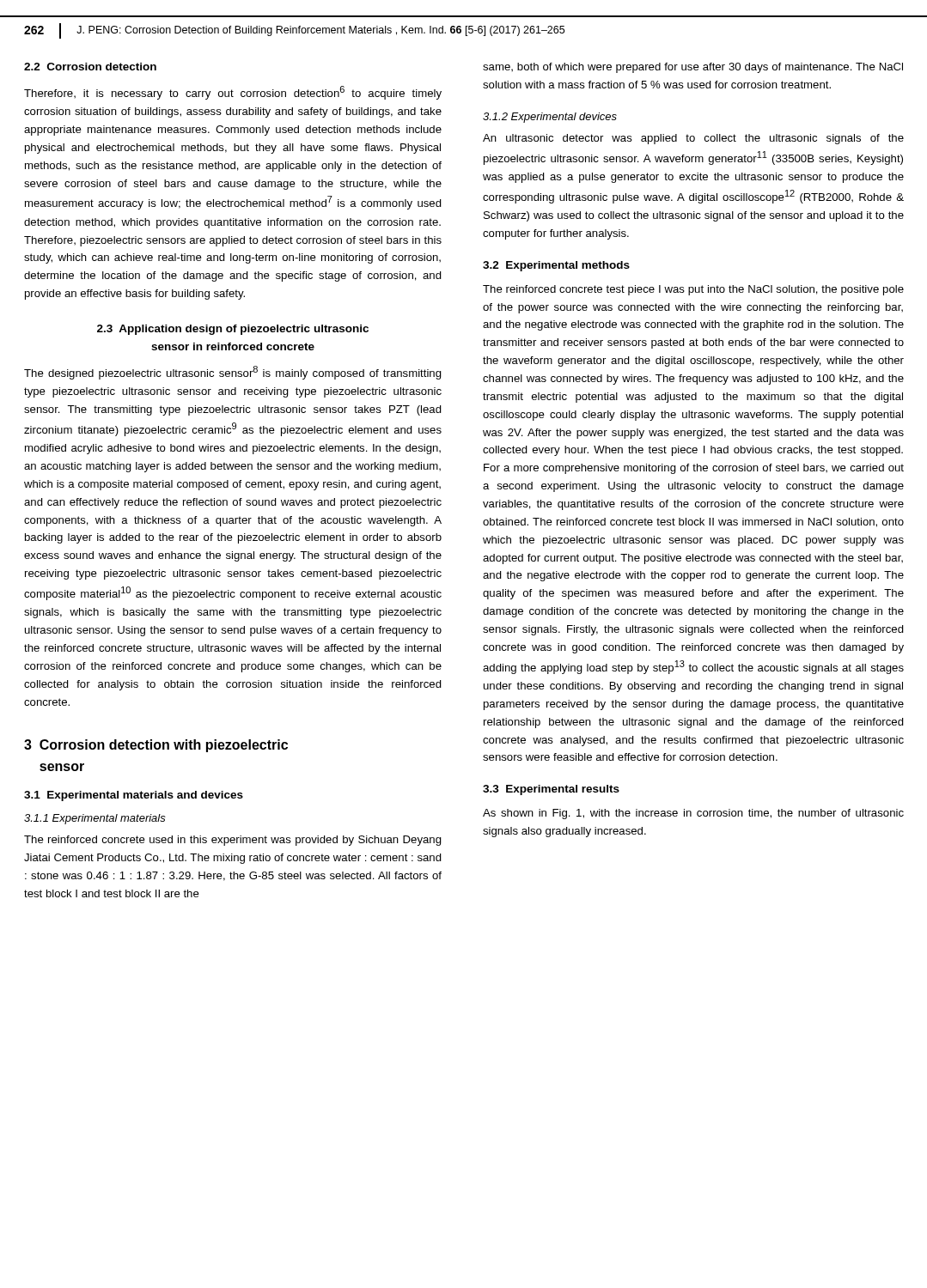Point to the block starting "3.1.2 Experimental devices"
Image resolution: width=927 pixels, height=1288 pixels.
pos(550,116)
